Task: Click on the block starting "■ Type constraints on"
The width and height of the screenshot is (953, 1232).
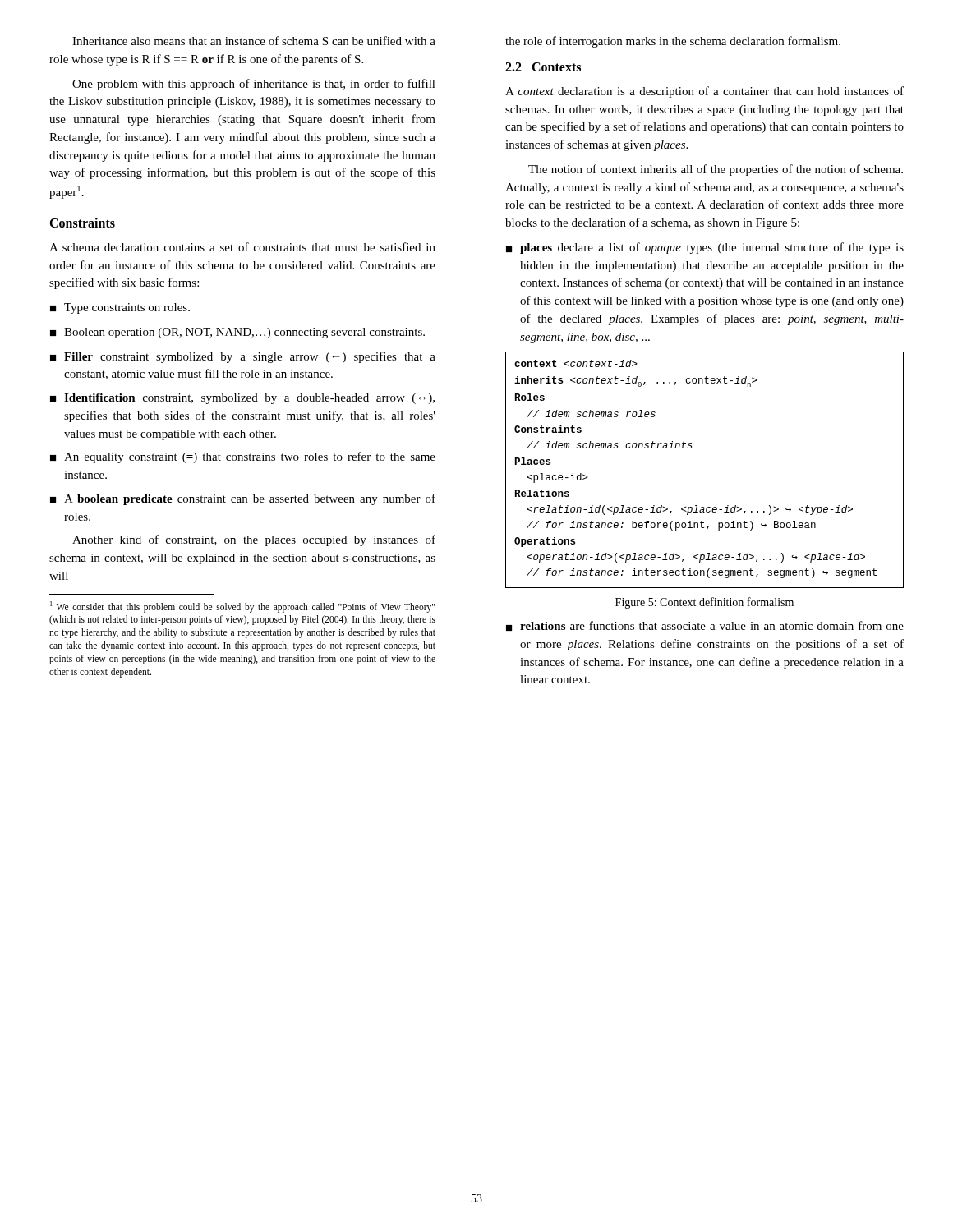Action: 120,308
